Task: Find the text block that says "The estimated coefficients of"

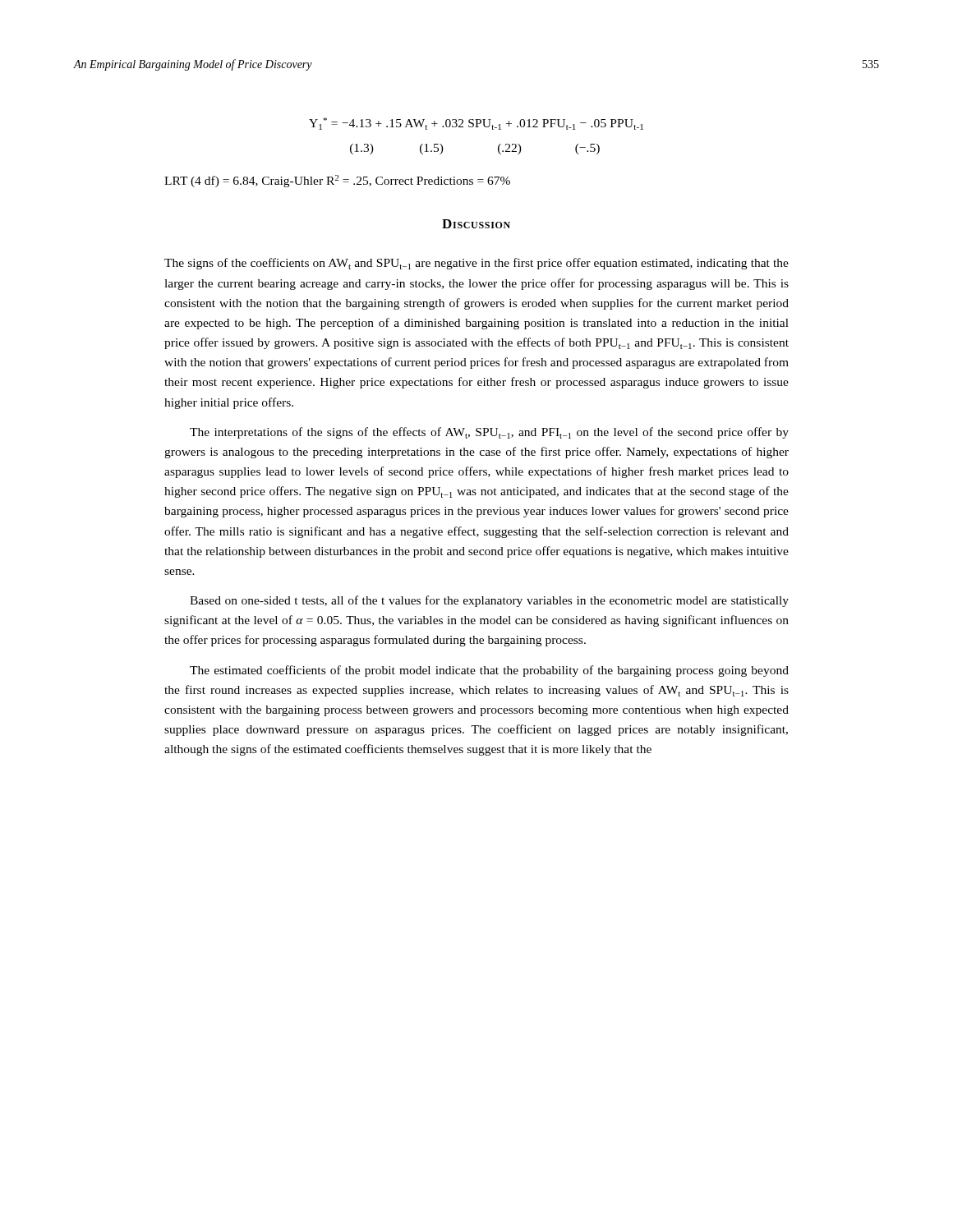Action: click(x=476, y=709)
